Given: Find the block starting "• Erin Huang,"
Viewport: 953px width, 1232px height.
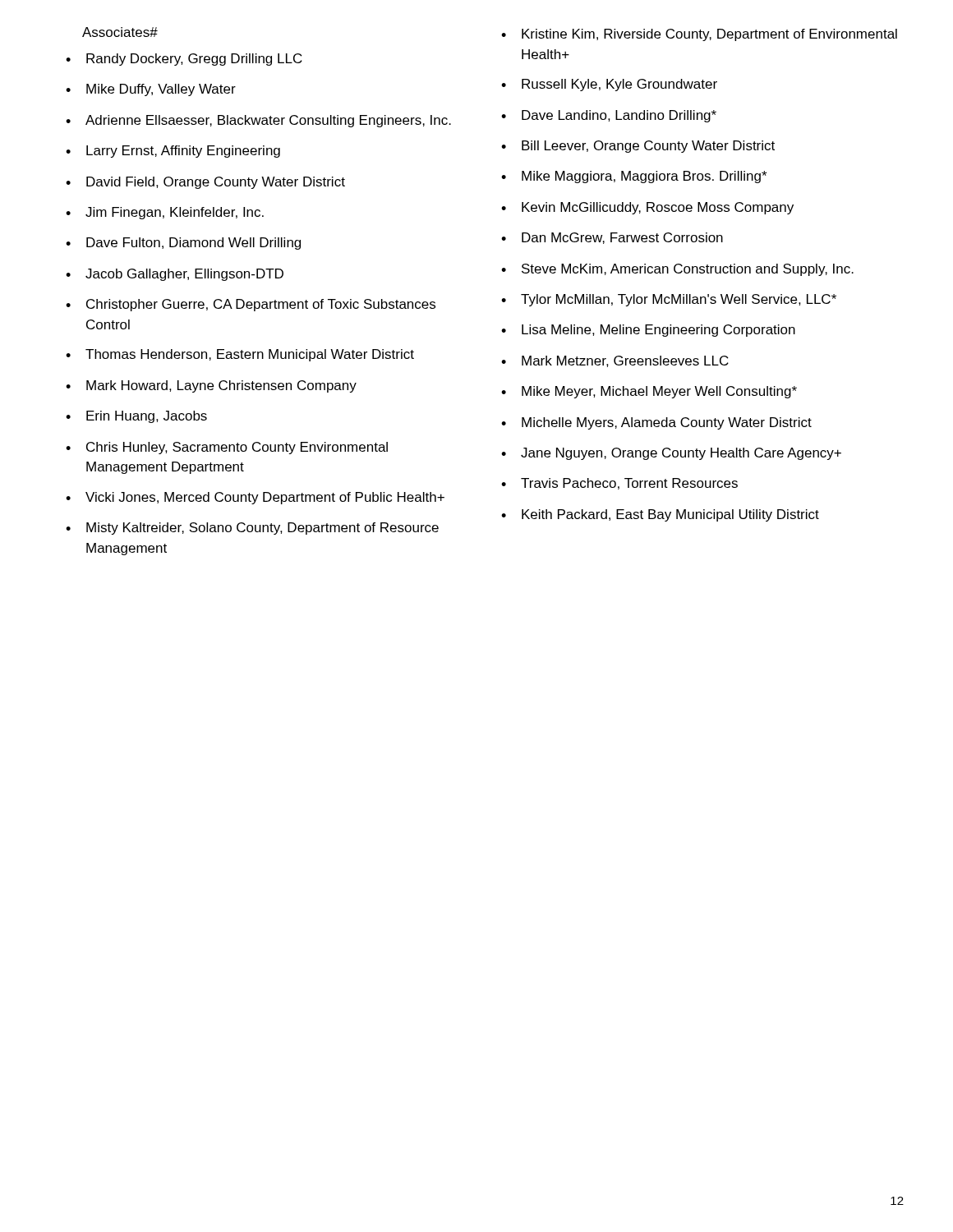Looking at the screenshot, I should (x=136, y=417).
